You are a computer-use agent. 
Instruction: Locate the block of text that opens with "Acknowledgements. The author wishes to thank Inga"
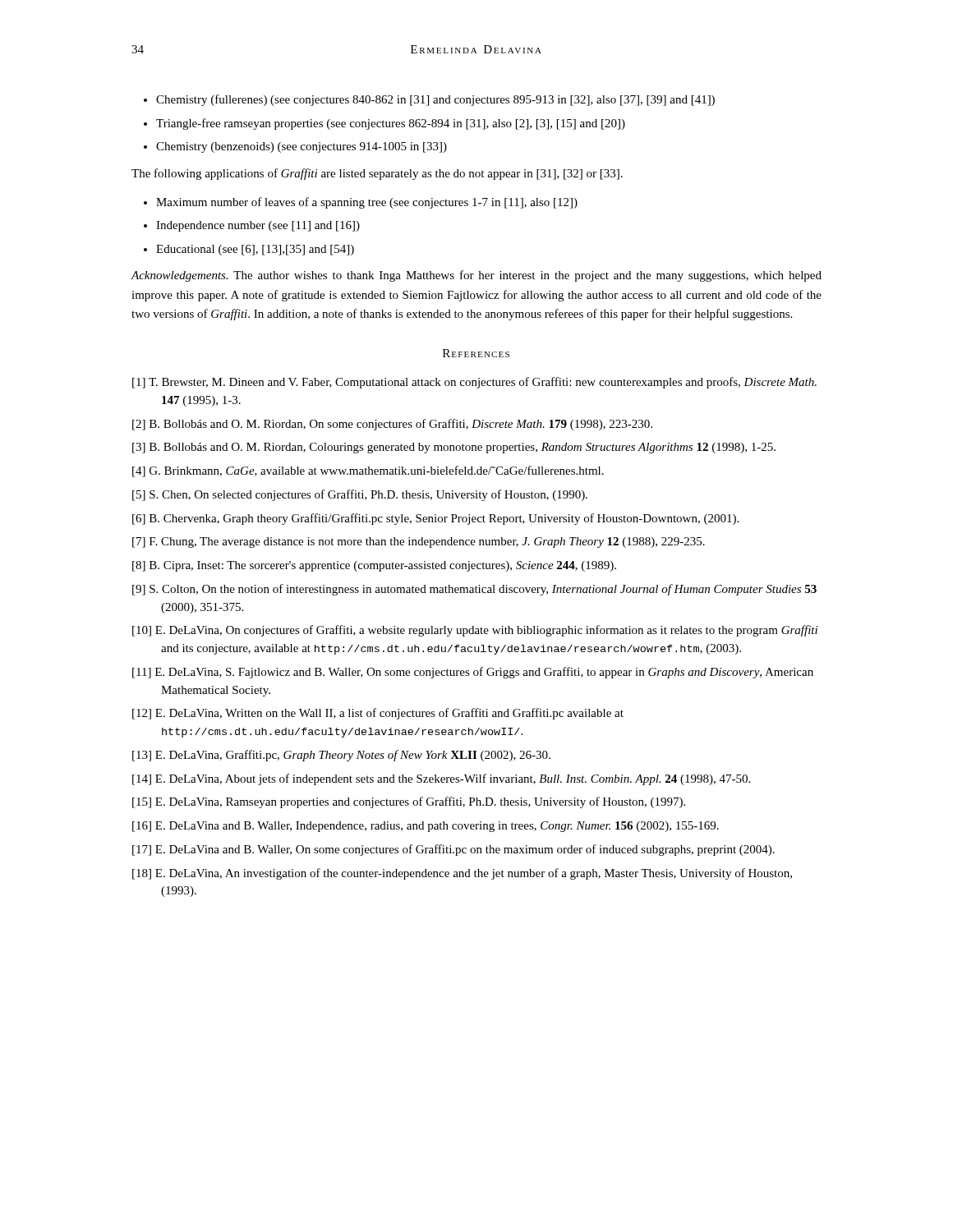476,294
